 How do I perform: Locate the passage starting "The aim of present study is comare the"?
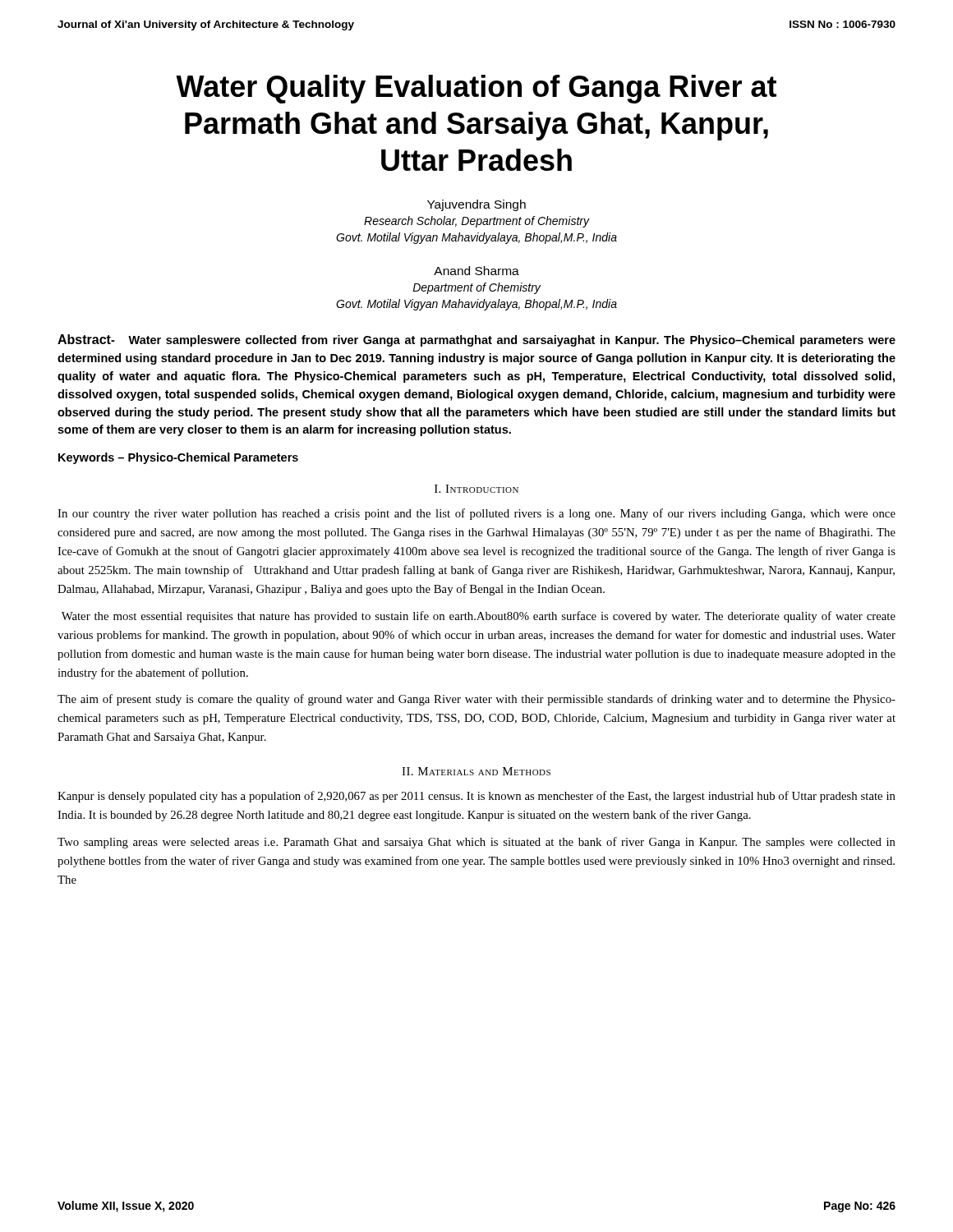(476, 718)
